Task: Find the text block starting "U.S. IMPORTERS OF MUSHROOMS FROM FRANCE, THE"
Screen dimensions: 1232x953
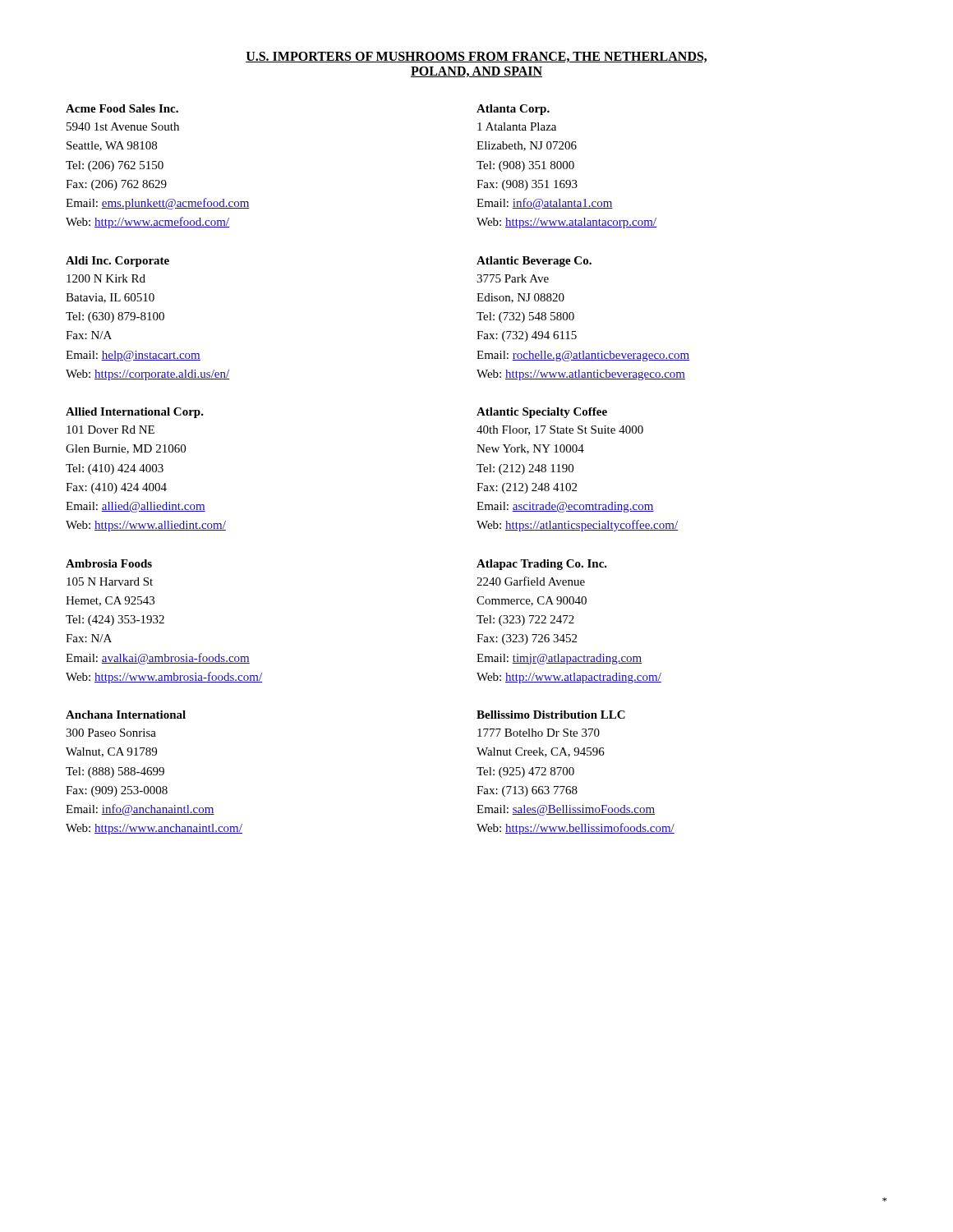Action: pos(476,64)
